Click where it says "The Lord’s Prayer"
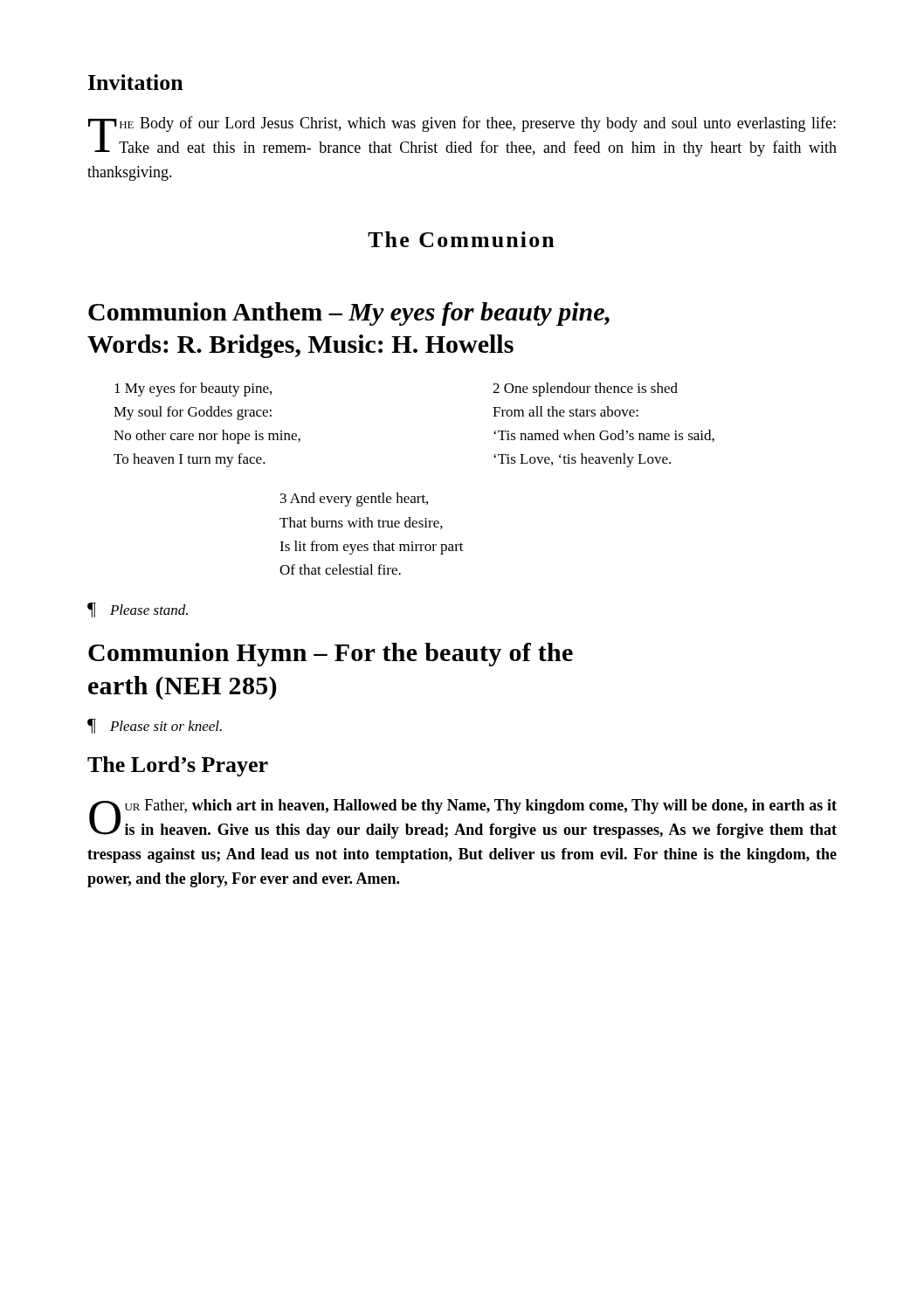Screen dimensions: 1310x924 tap(178, 766)
